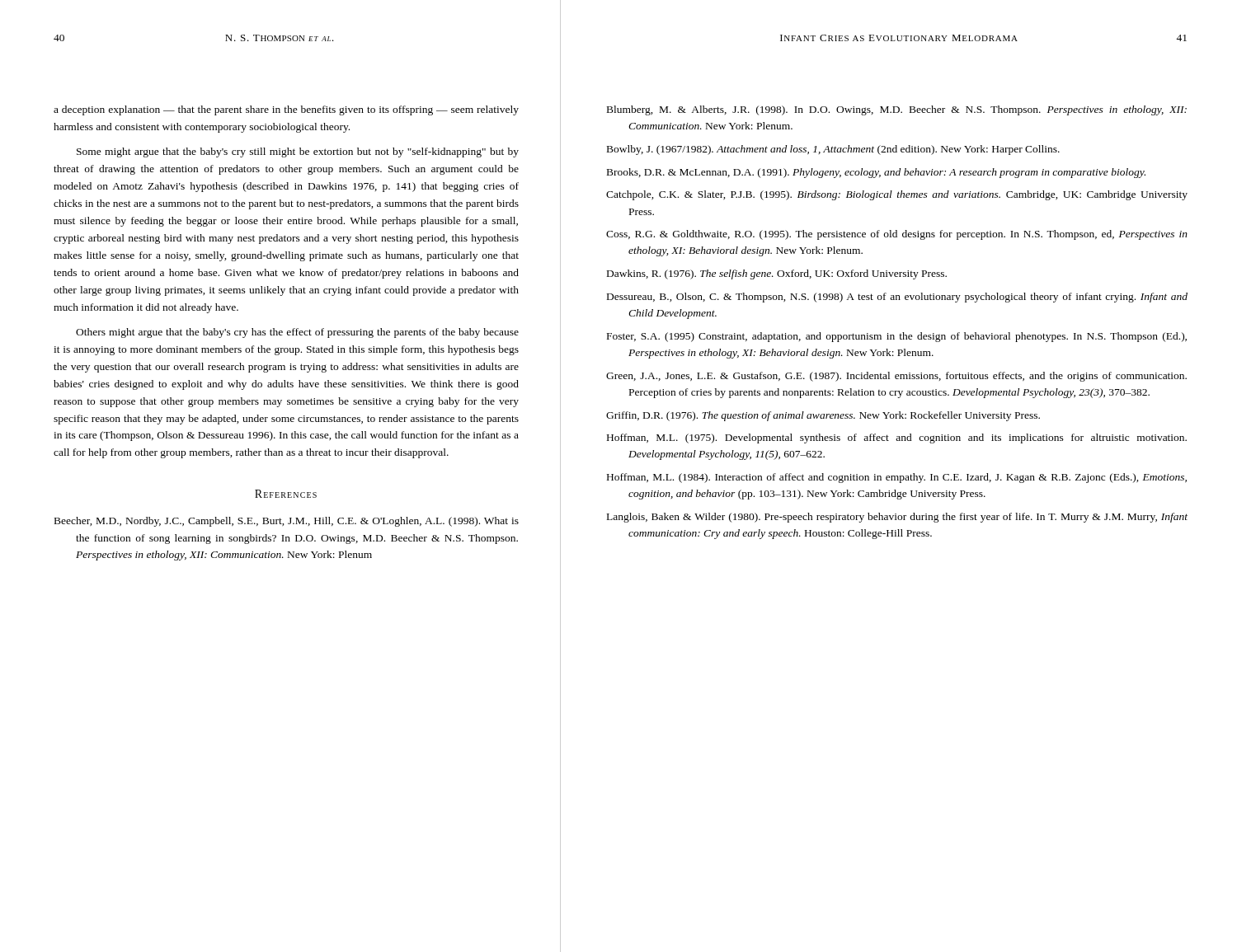Find the passage starting "Bowlby, J. (1967/1982)."

pos(833,149)
